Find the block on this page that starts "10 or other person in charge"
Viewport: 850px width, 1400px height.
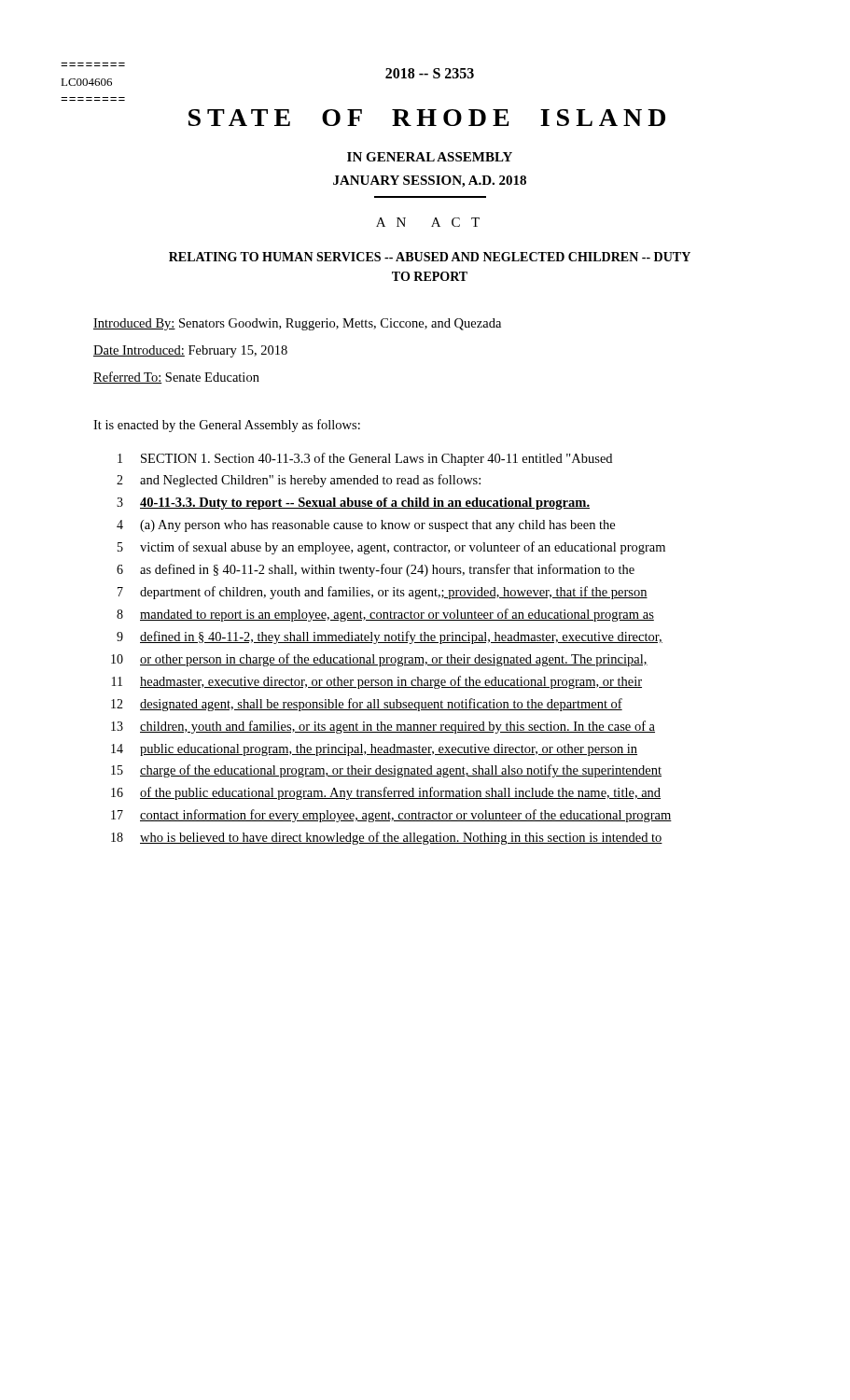(430, 660)
